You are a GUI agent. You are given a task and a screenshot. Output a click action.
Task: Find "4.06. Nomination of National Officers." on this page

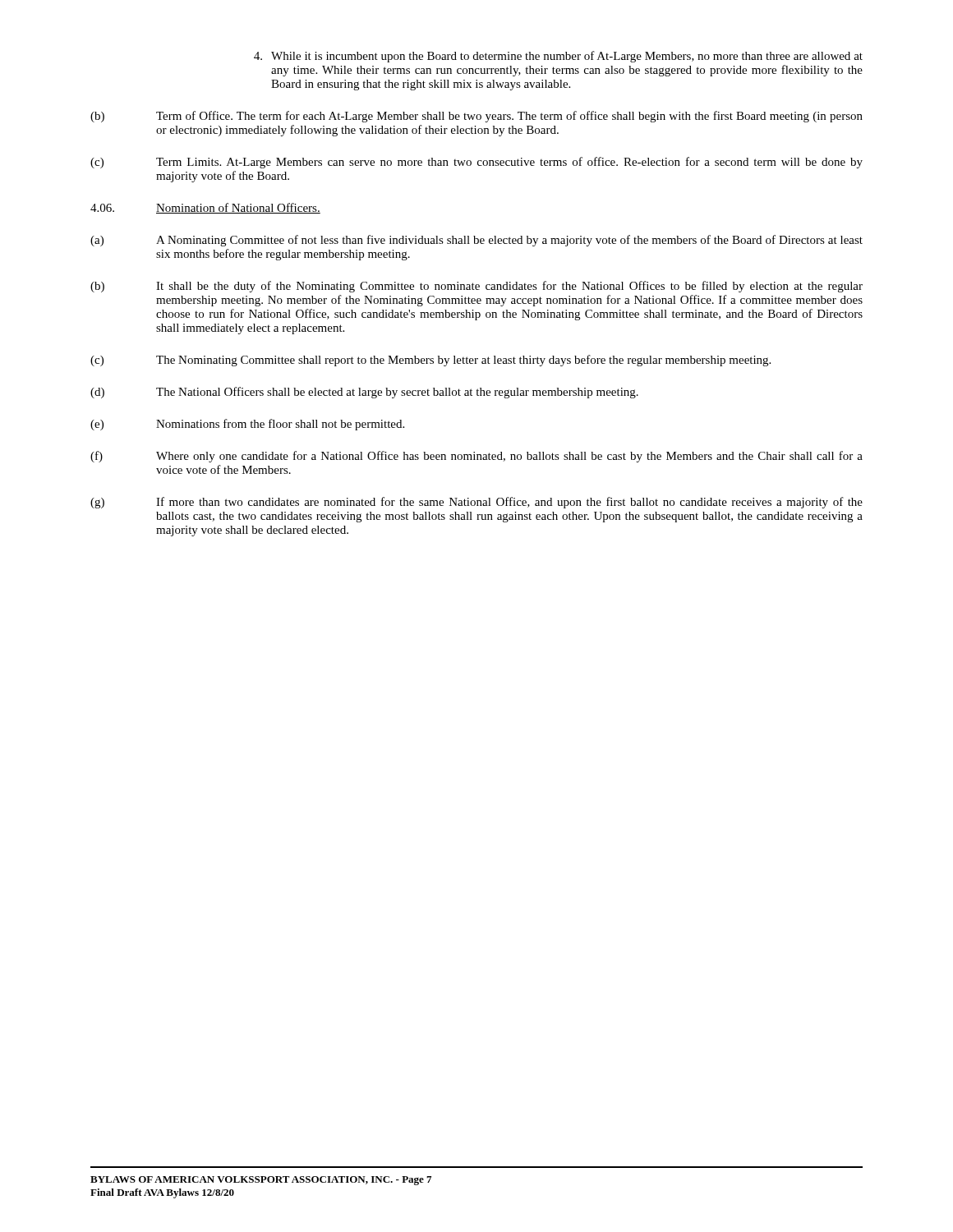(205, 208)
